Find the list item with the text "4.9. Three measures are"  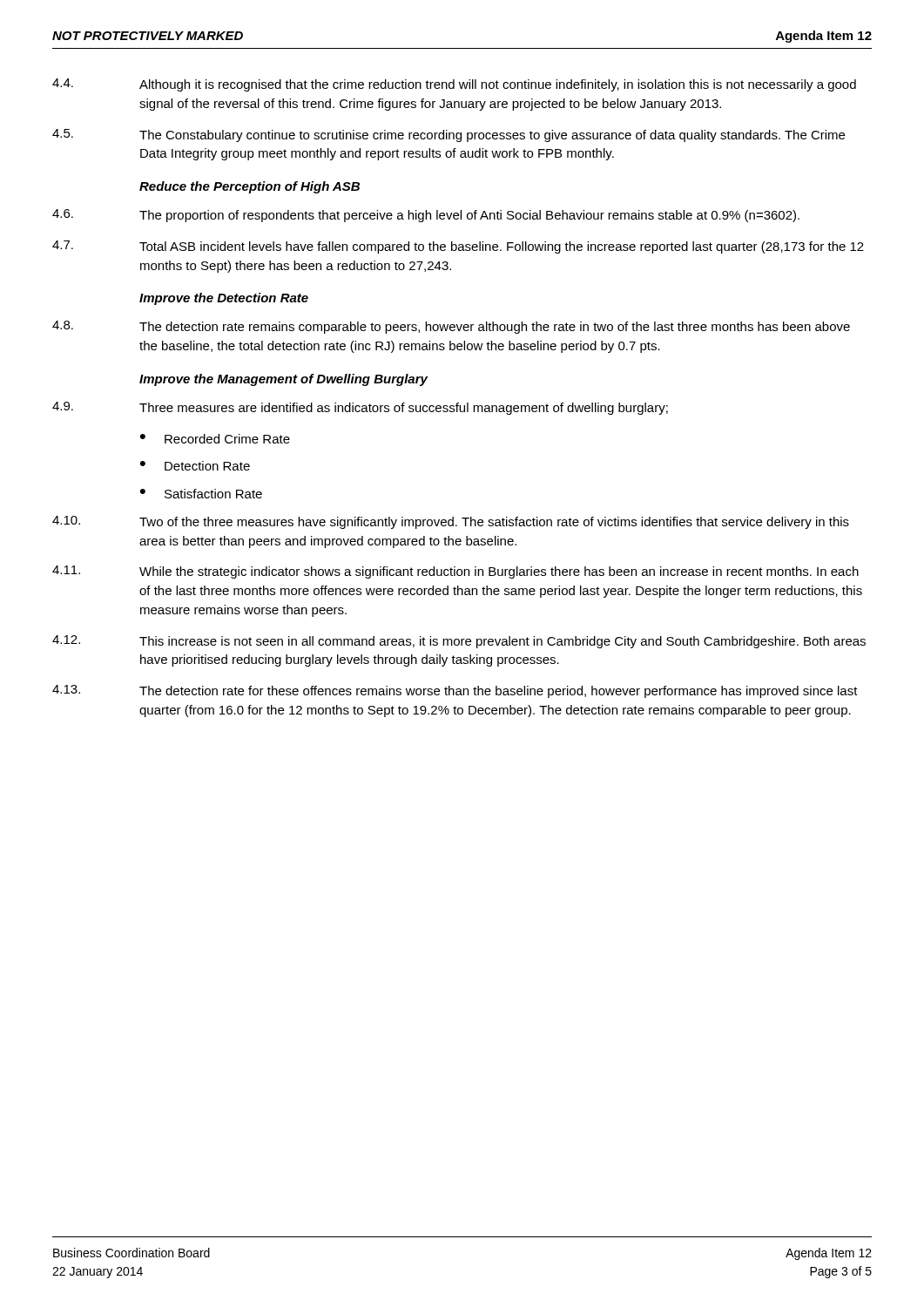[x=462, y=407]
